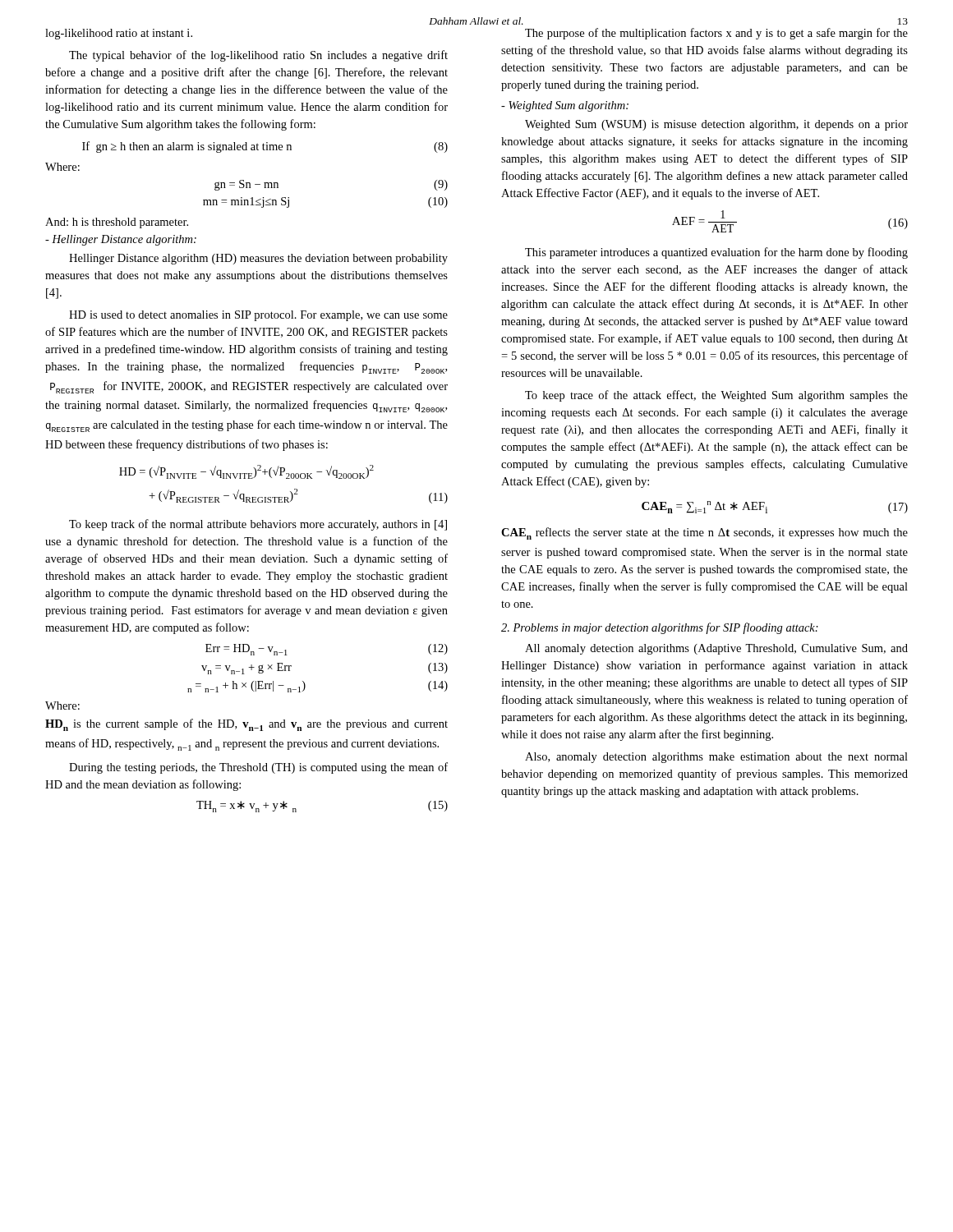
Task: Select the region starting "HD is used to detect anomalies in SIP"
Action: point(246,380)
